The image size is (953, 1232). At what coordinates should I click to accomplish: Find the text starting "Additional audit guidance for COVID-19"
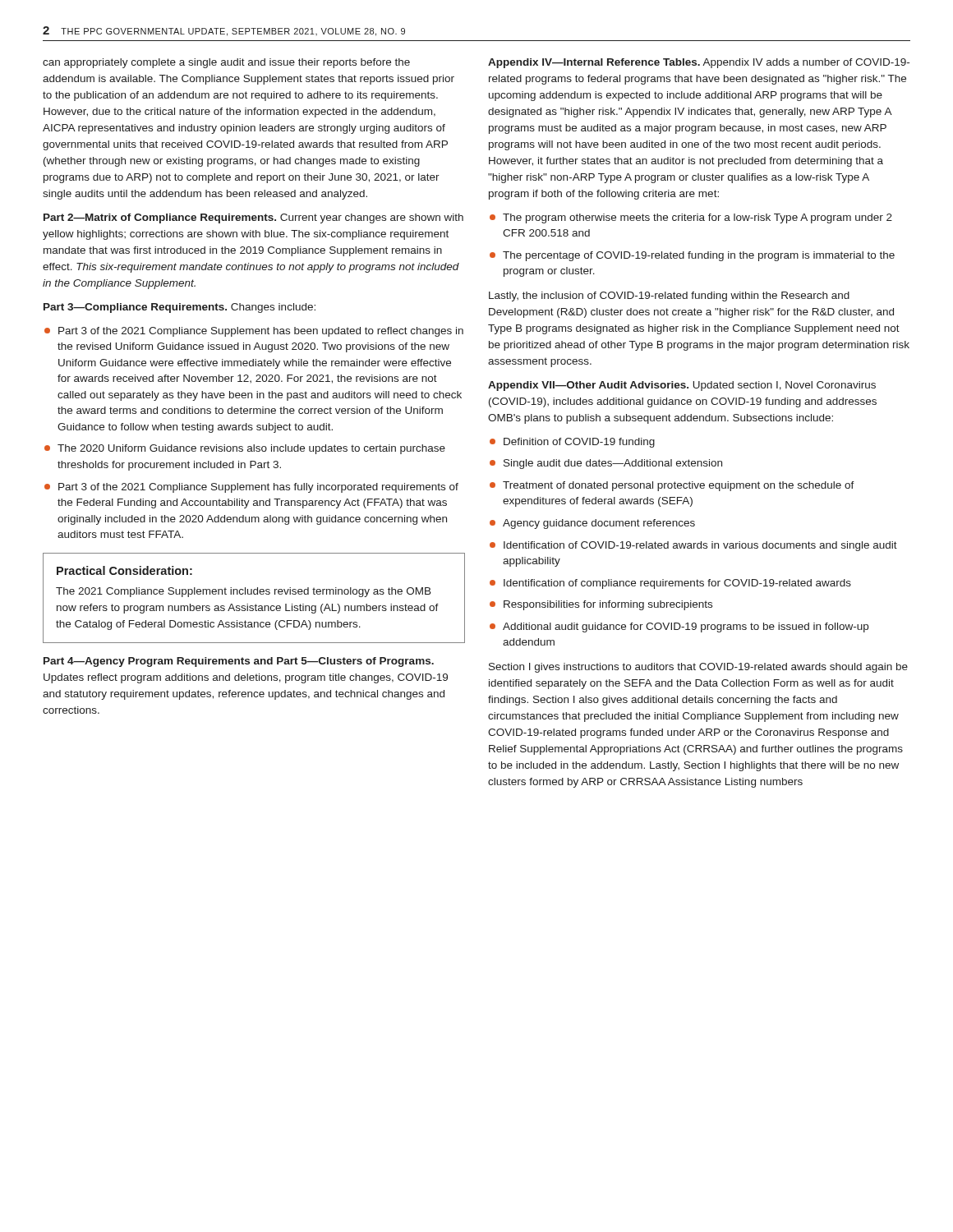coord(686,634)
